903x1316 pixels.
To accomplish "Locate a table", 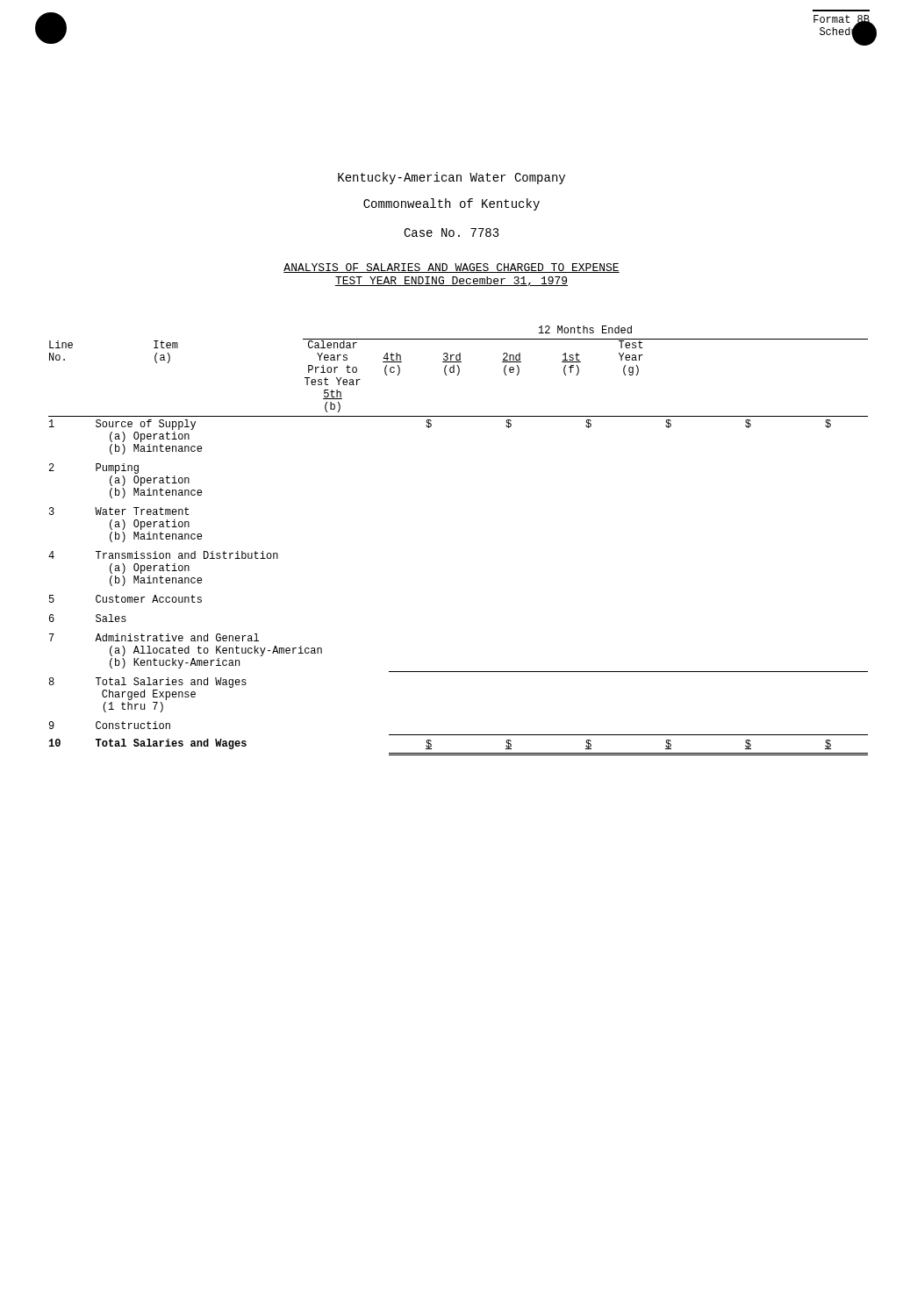I will pyautogui.click(x=458, y=540).
